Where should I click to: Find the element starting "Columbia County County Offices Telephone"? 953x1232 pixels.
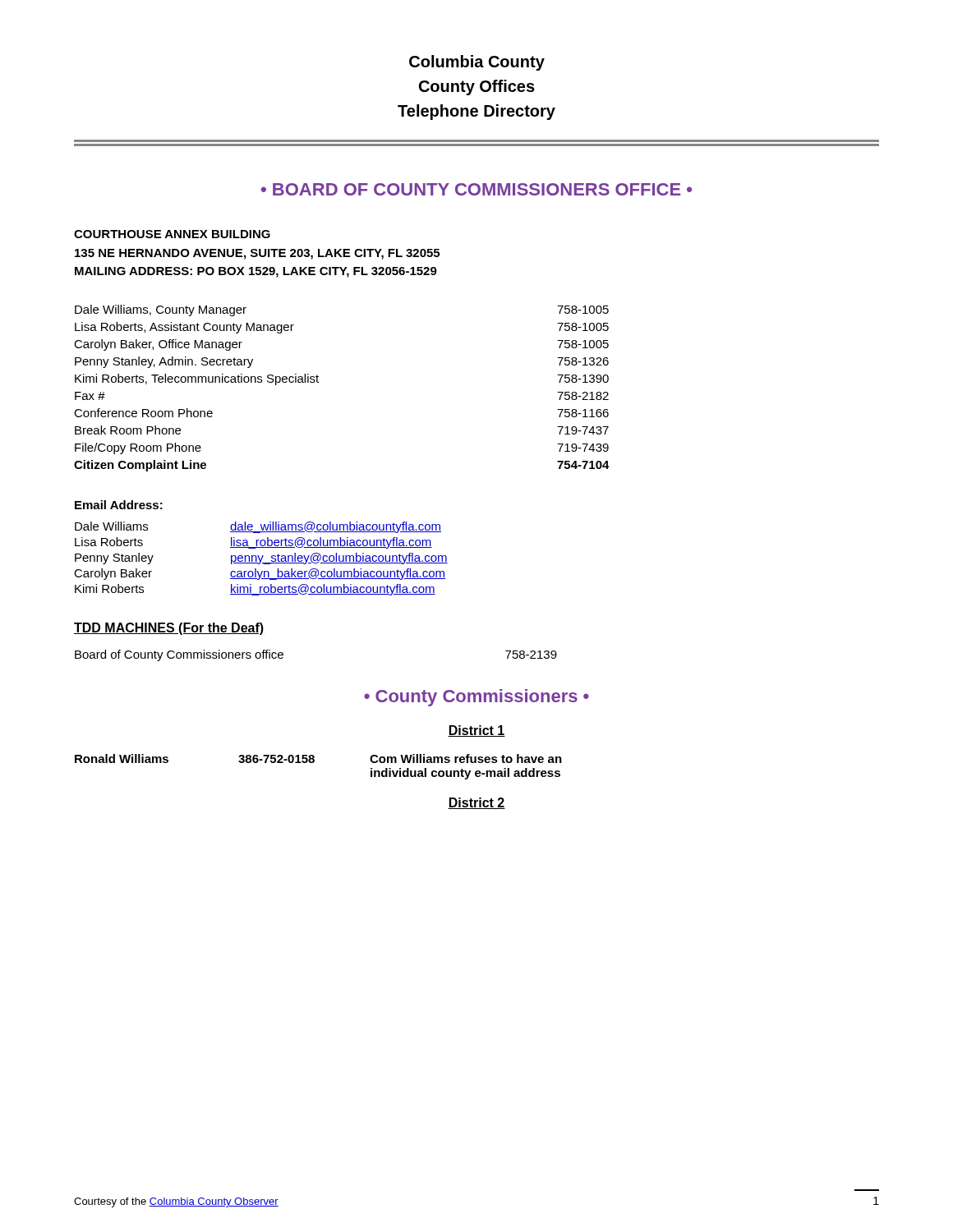[476, 86]
